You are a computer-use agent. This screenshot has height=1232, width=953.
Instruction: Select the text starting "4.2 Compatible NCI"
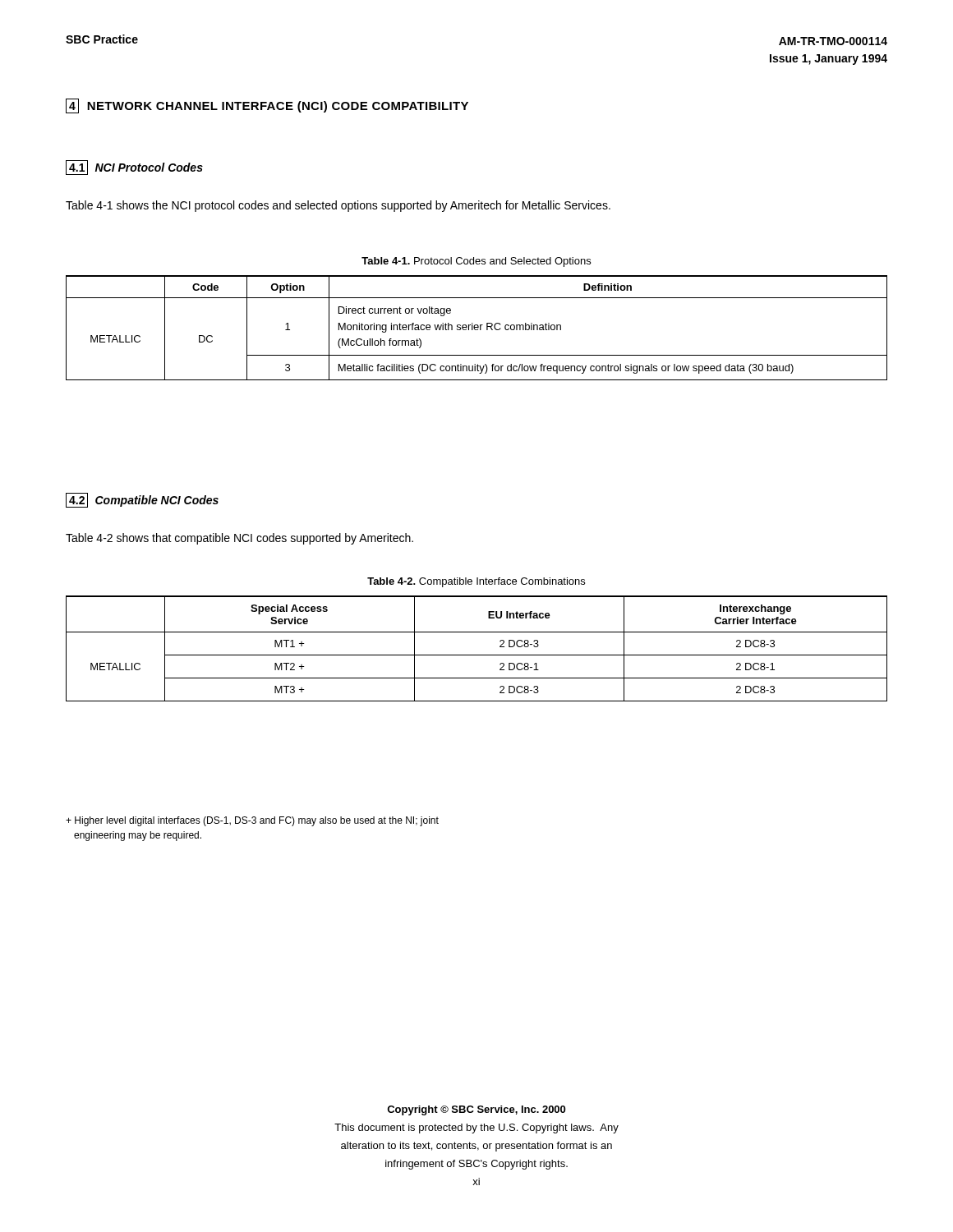[x=142, y=500]
